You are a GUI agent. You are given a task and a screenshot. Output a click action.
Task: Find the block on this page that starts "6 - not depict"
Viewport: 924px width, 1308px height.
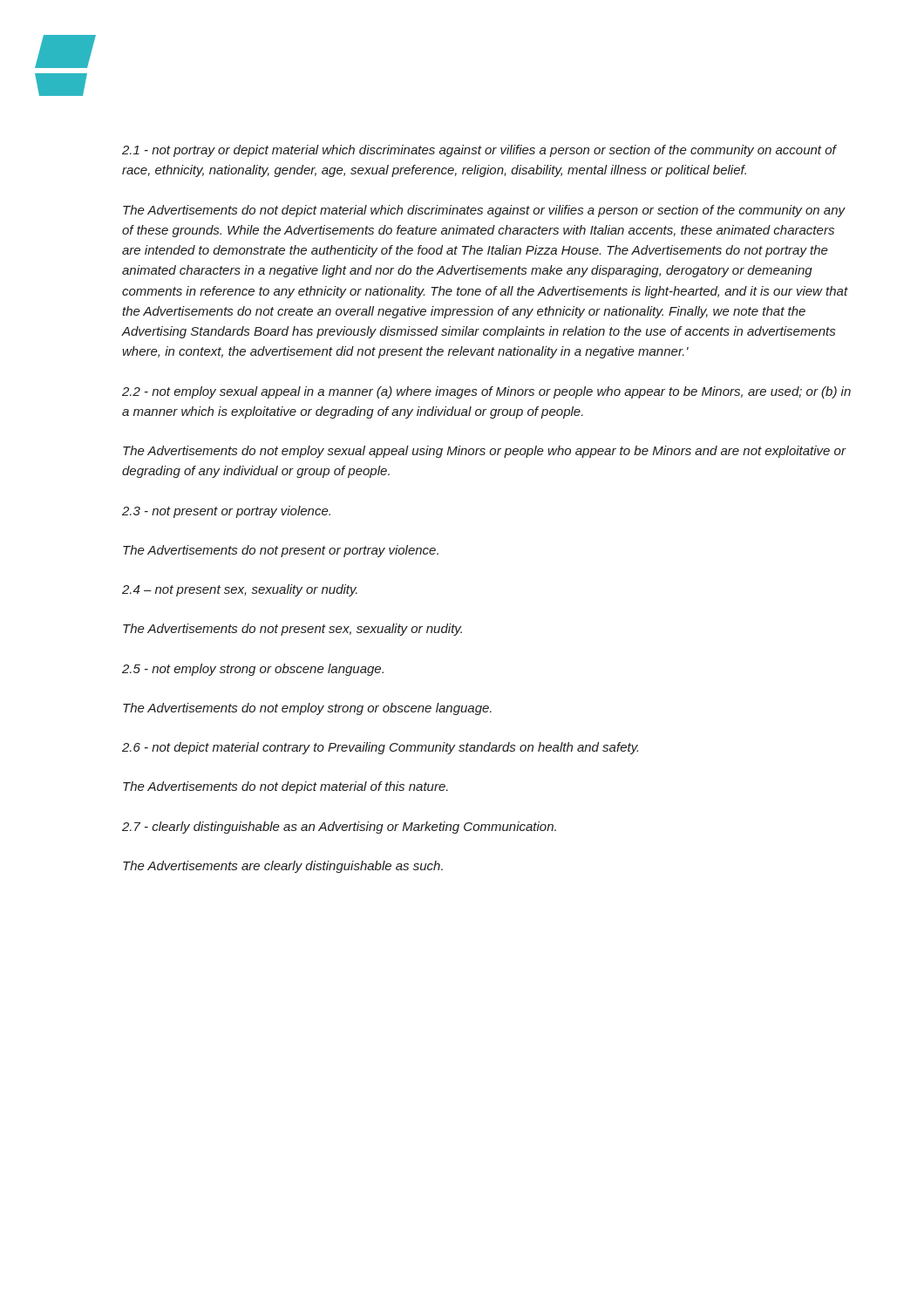point(381,747)
